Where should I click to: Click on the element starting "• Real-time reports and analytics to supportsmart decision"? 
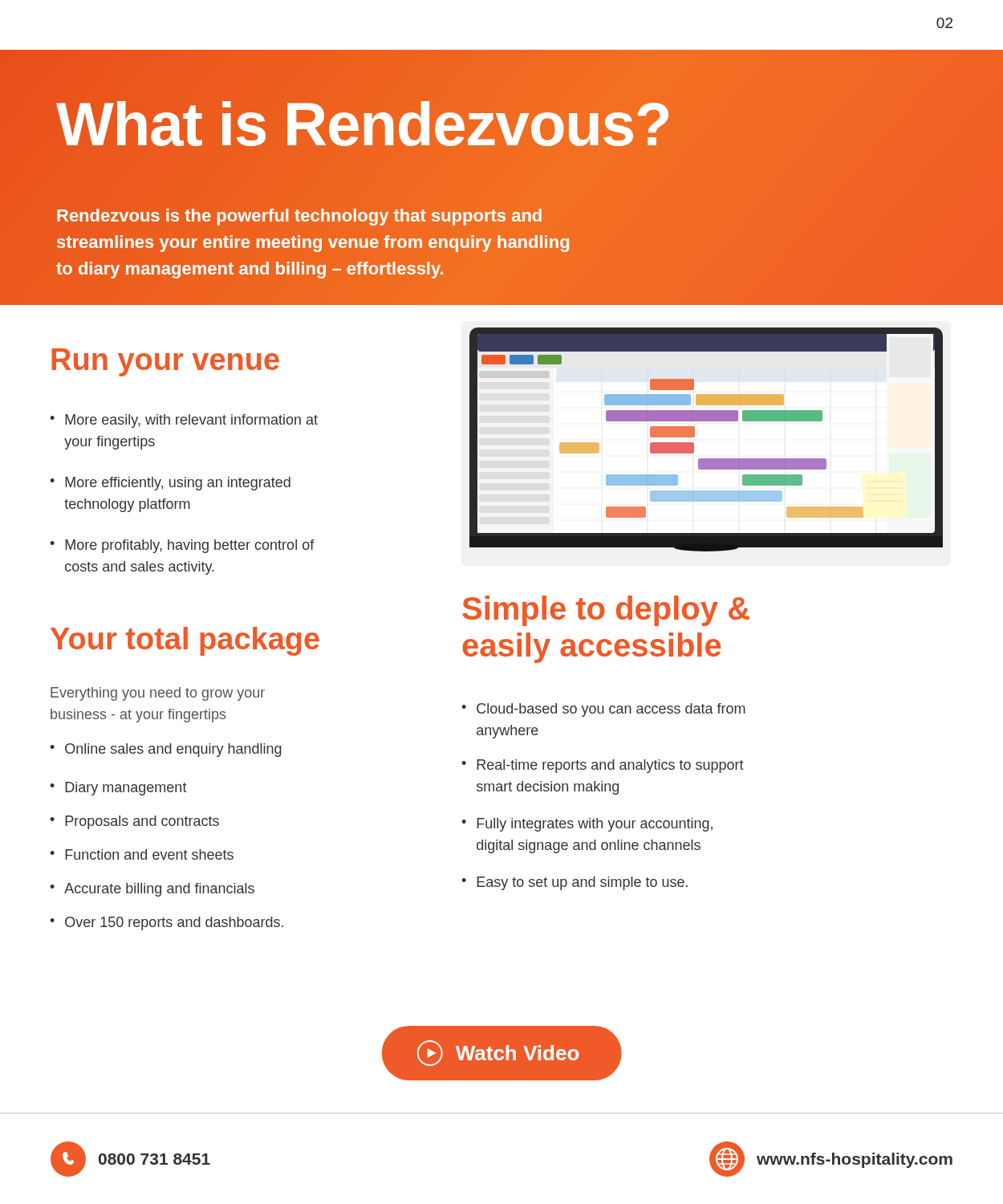point(602,776)
